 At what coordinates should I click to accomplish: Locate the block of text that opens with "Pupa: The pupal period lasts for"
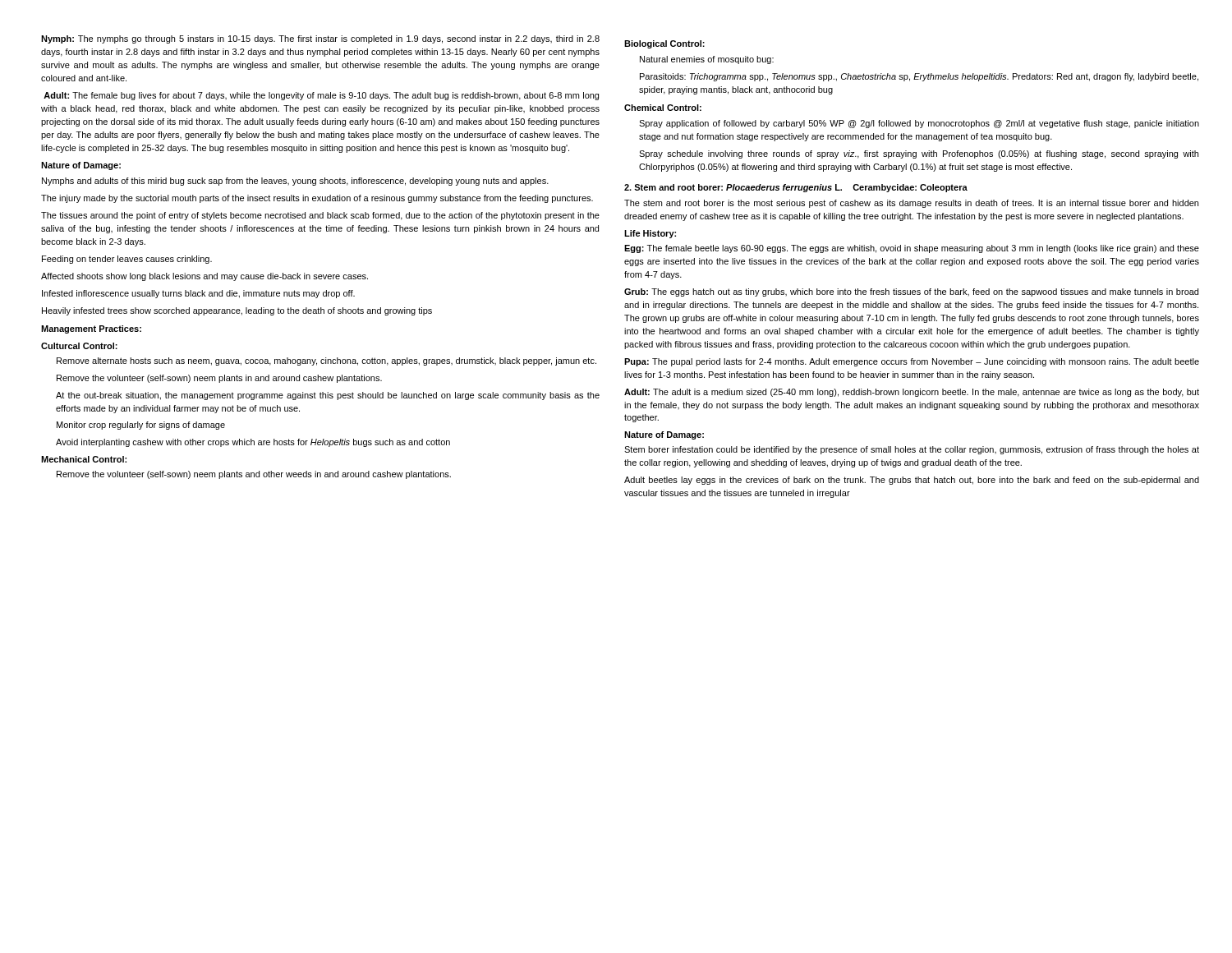912,369
